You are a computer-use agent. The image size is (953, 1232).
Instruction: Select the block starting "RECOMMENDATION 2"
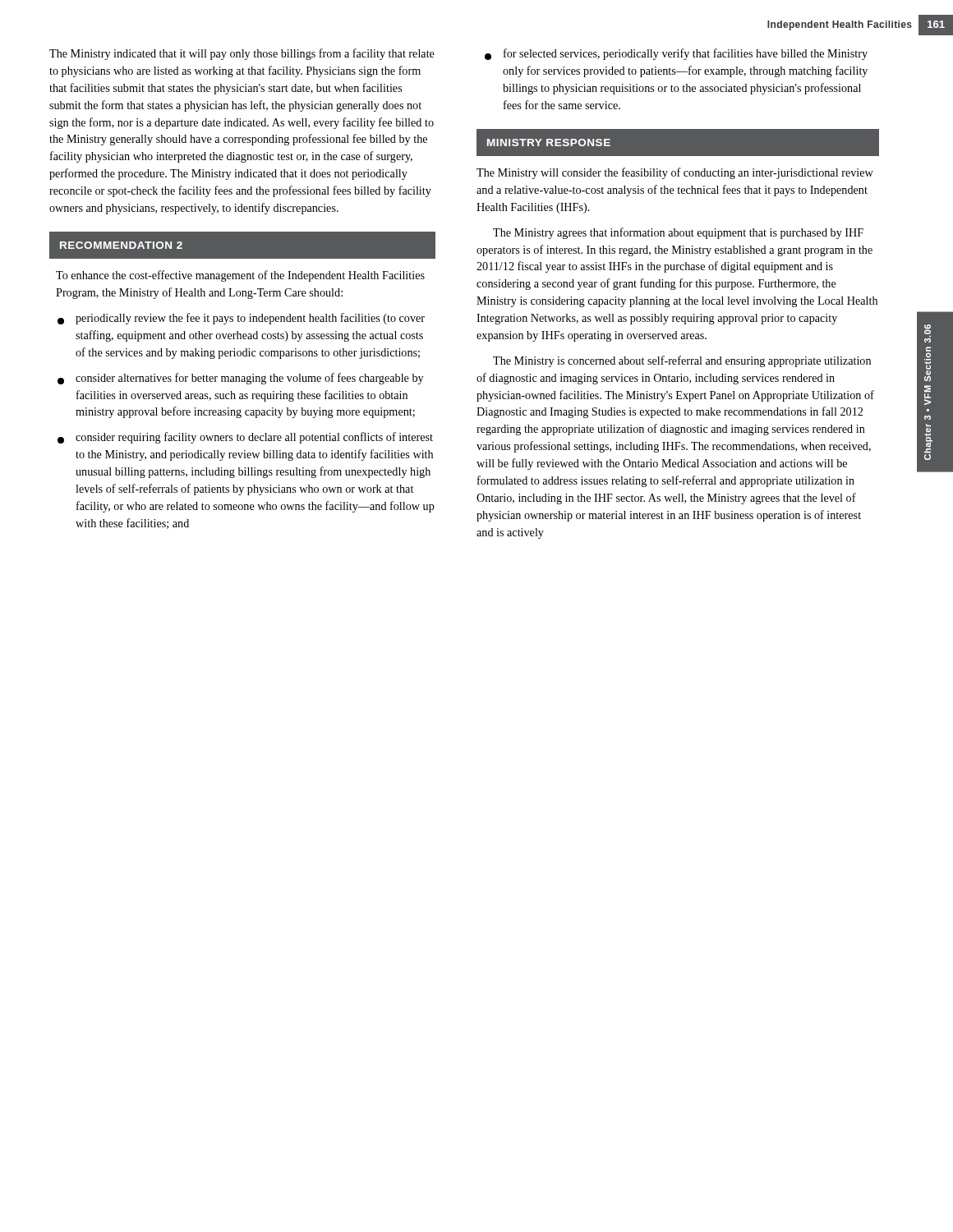click(x=242, y=245)
